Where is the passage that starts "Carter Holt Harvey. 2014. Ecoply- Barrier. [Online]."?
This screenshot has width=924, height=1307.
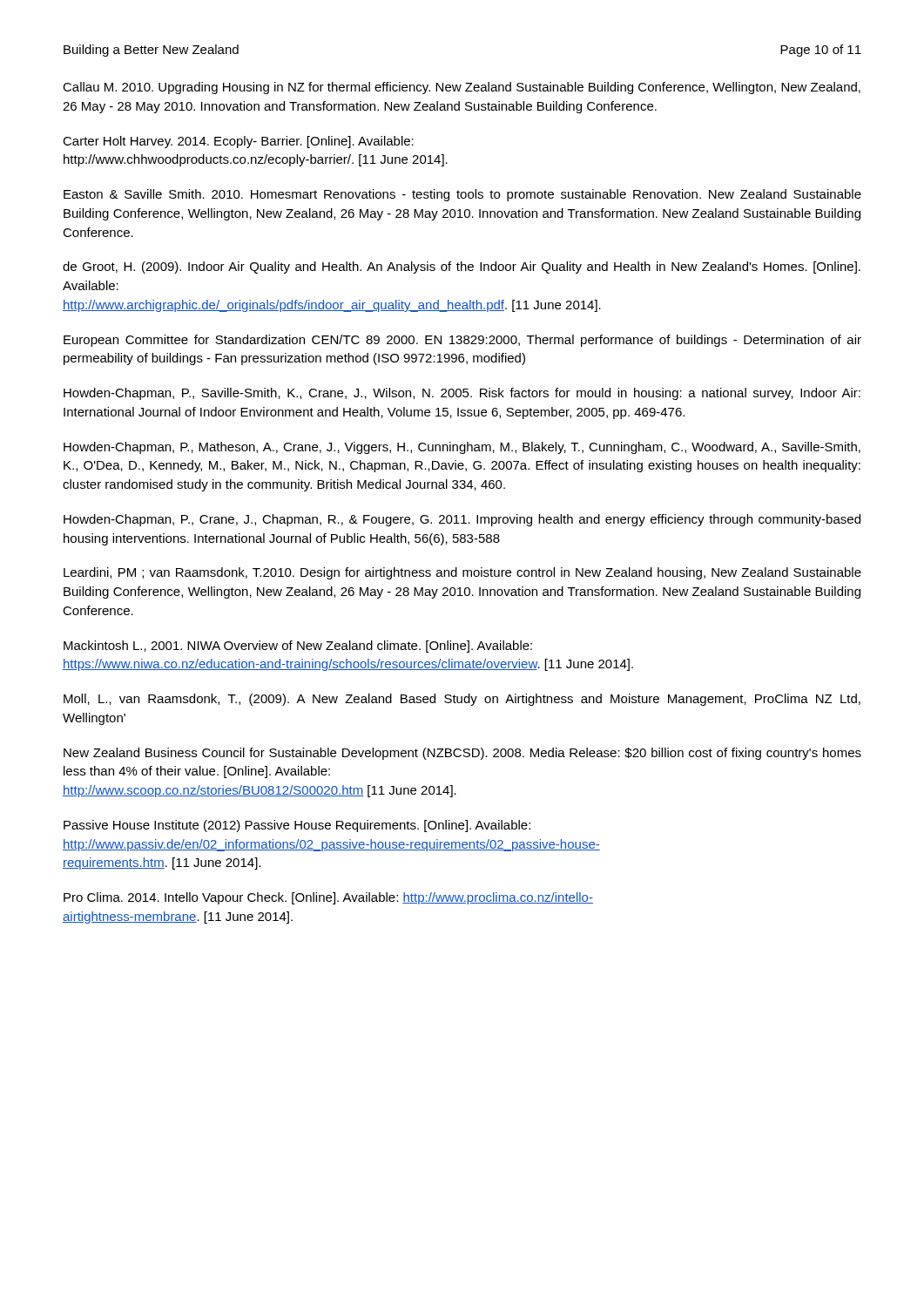pos(256,150)
